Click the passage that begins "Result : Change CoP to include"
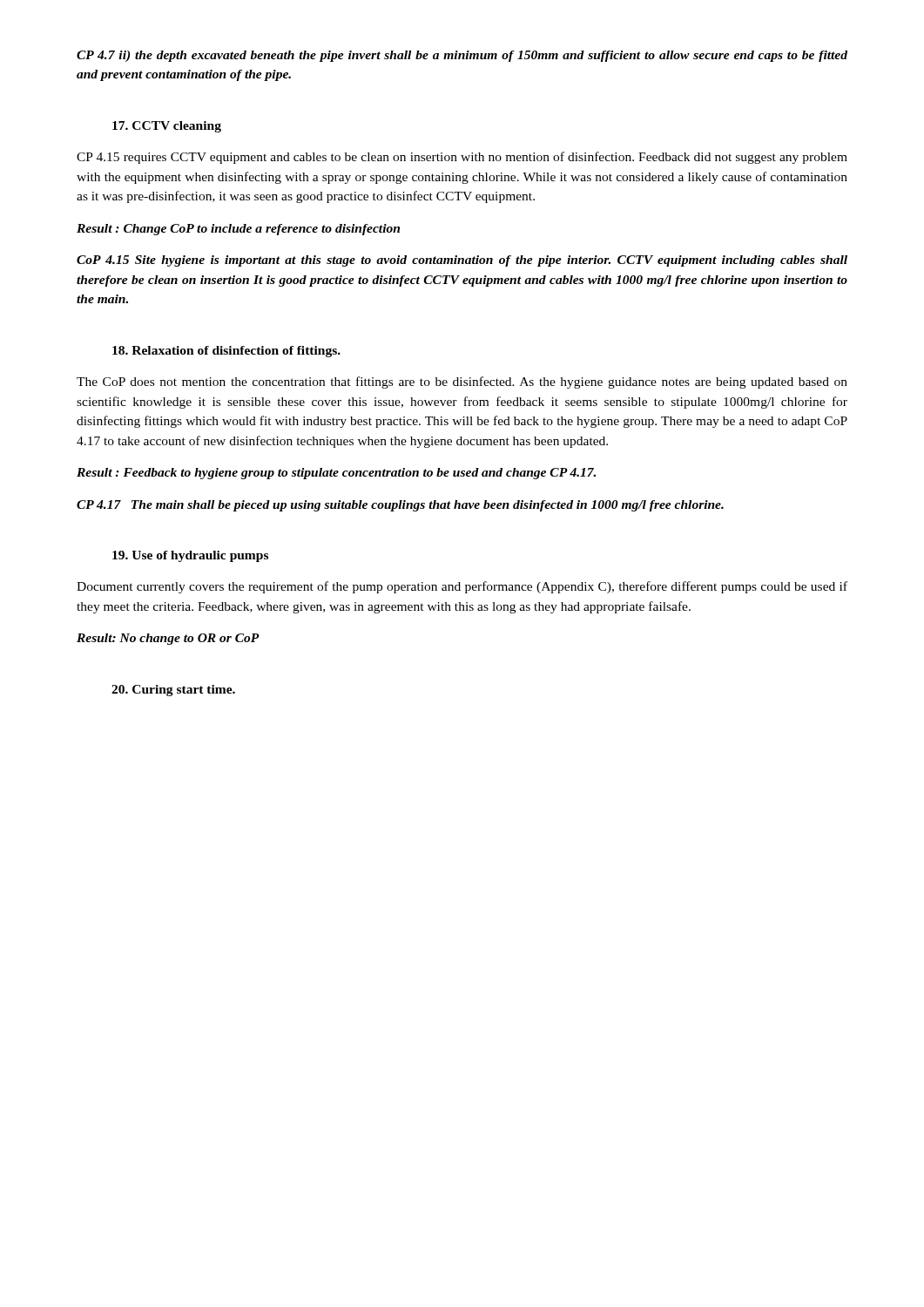 [x=239, y=228]
